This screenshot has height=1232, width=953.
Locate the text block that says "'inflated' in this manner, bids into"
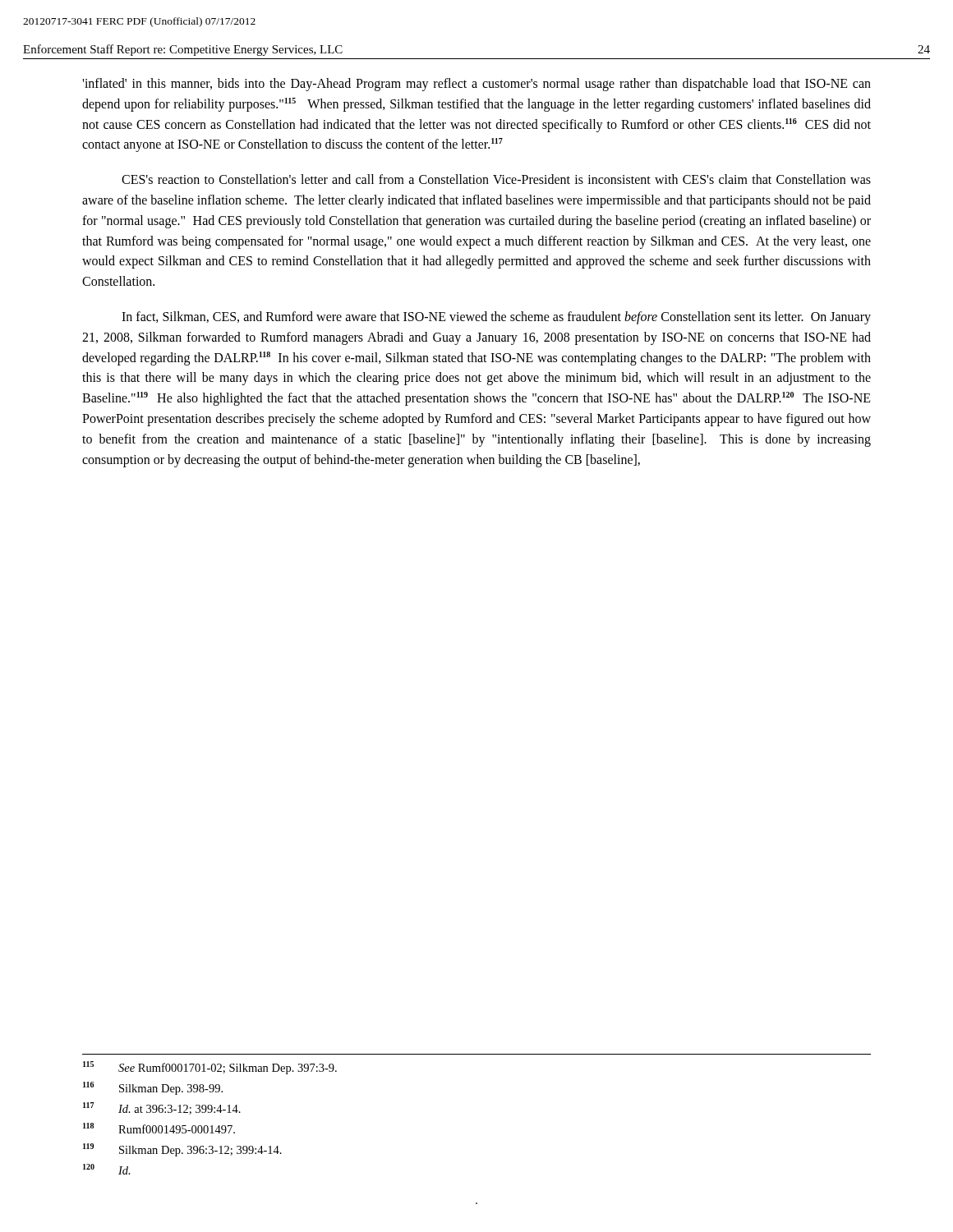[x=476, y=114]
